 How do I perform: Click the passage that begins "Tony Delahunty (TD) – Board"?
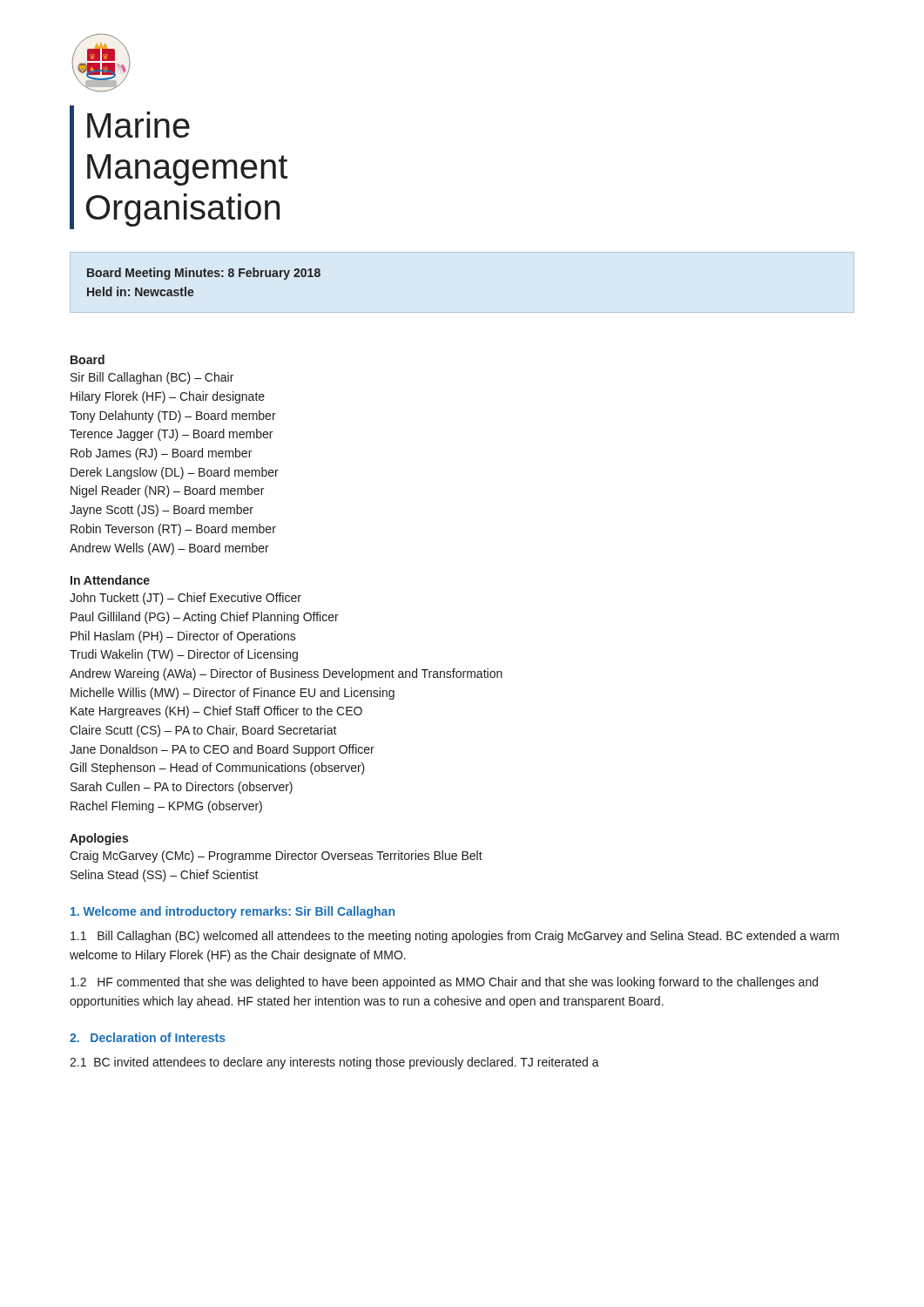tap(173, 415)
